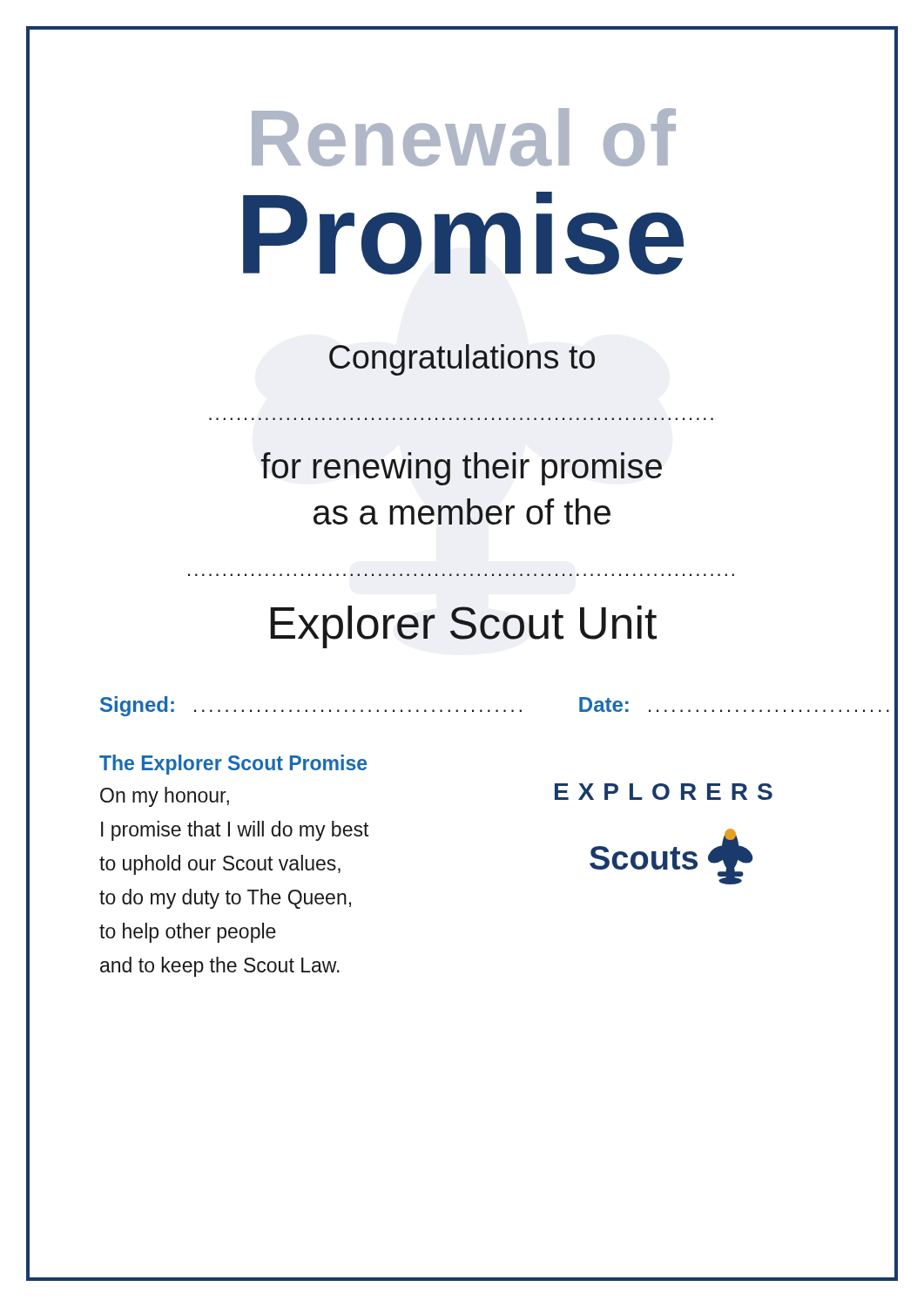Screen dimensions: 1307x924
Task: Click where it says "for renewing their promise"
Action: (x=462, y=466)
